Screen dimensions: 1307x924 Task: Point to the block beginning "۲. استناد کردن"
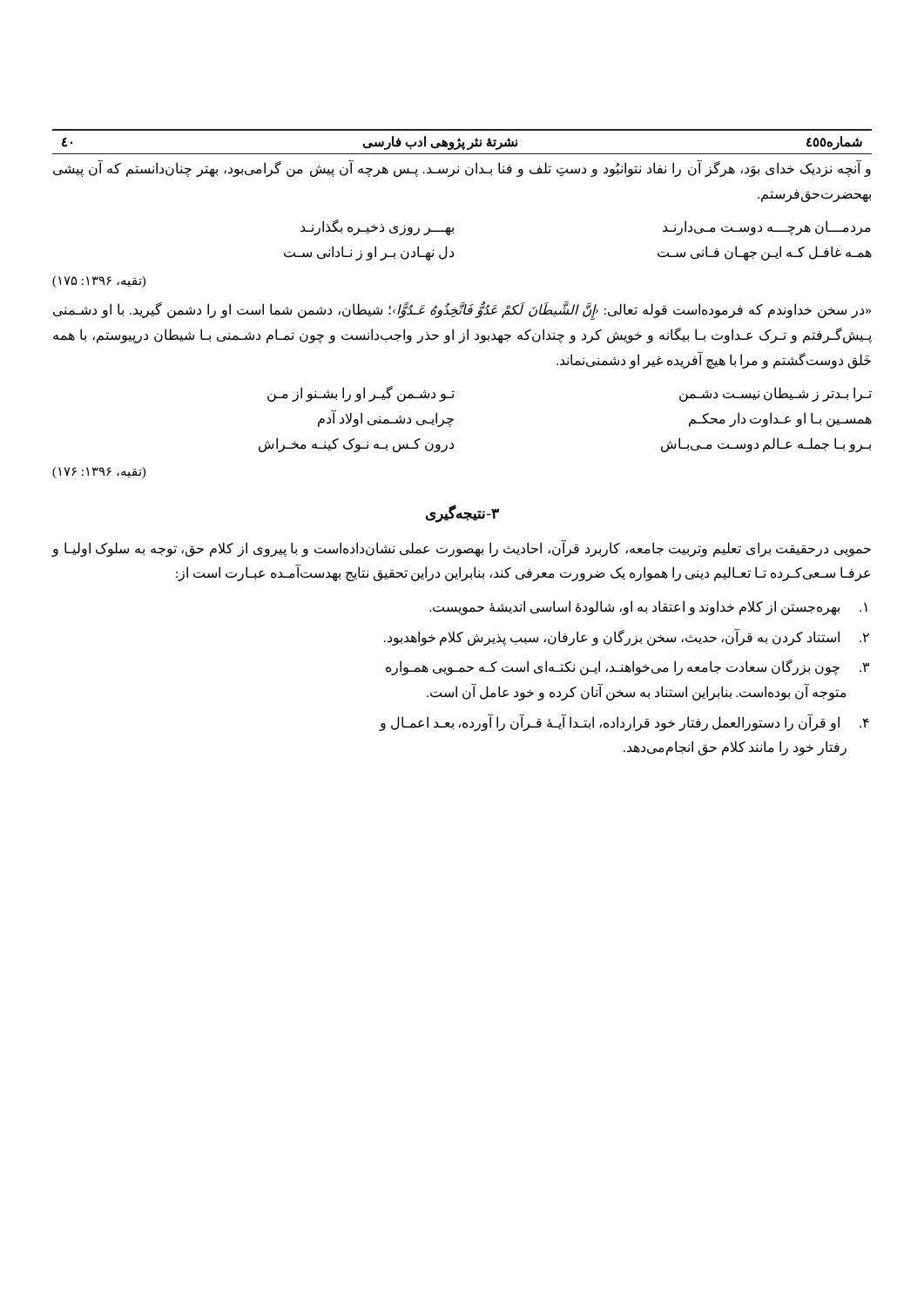[x=462, y=638]
